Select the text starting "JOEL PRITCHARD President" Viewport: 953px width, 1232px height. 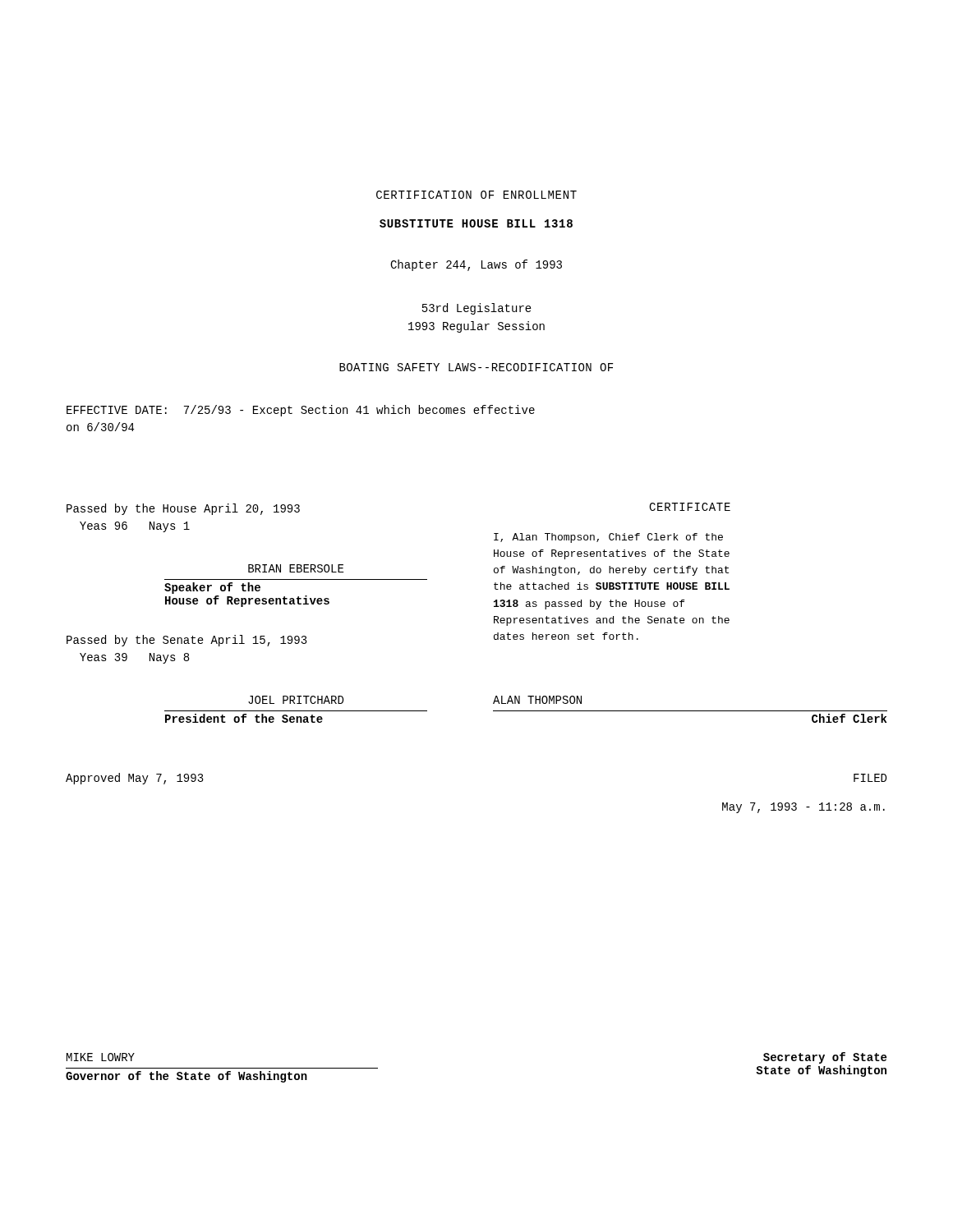(296, 710)
